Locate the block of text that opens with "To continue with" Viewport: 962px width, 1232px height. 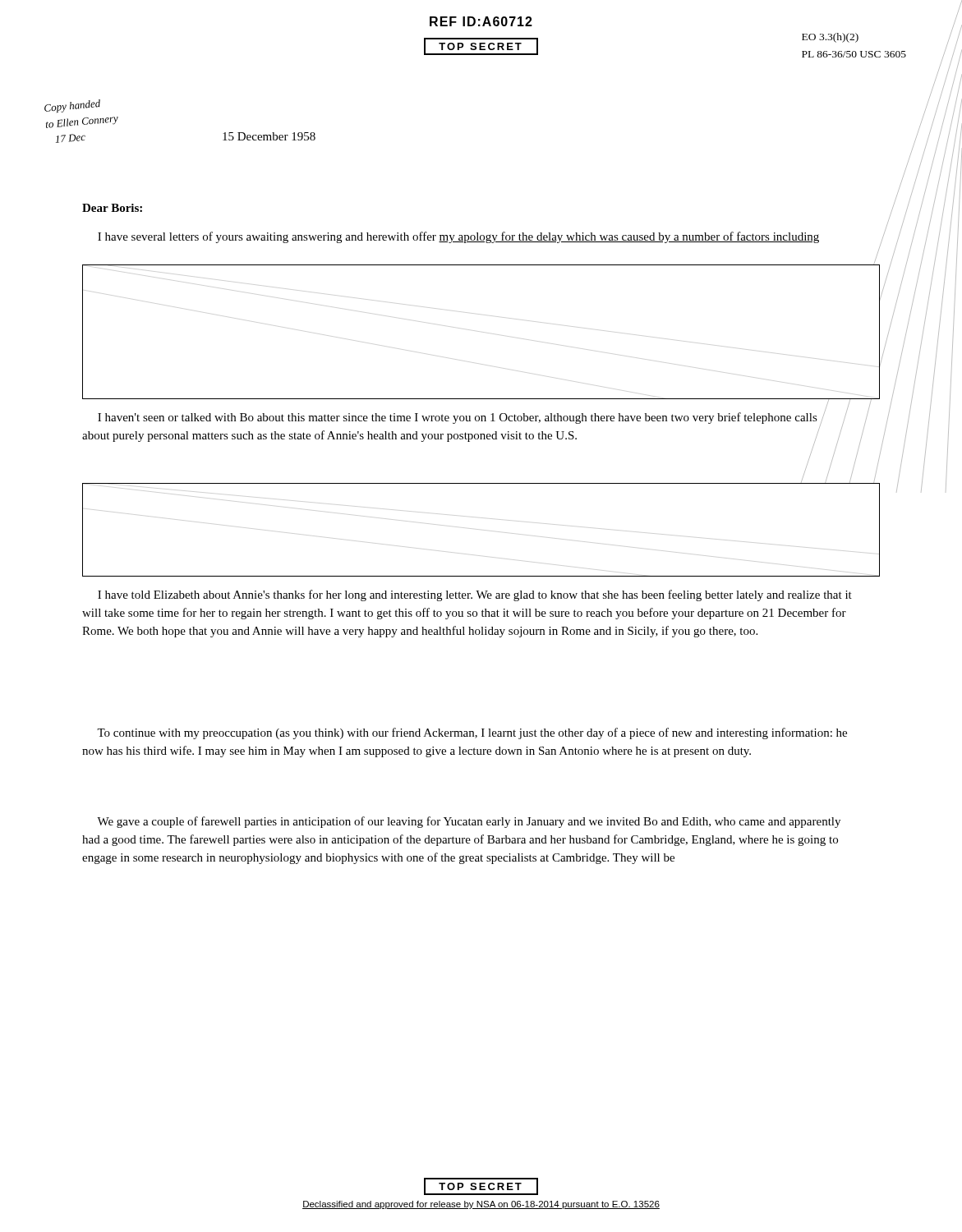pyautogui.click(x=465, y=742)
